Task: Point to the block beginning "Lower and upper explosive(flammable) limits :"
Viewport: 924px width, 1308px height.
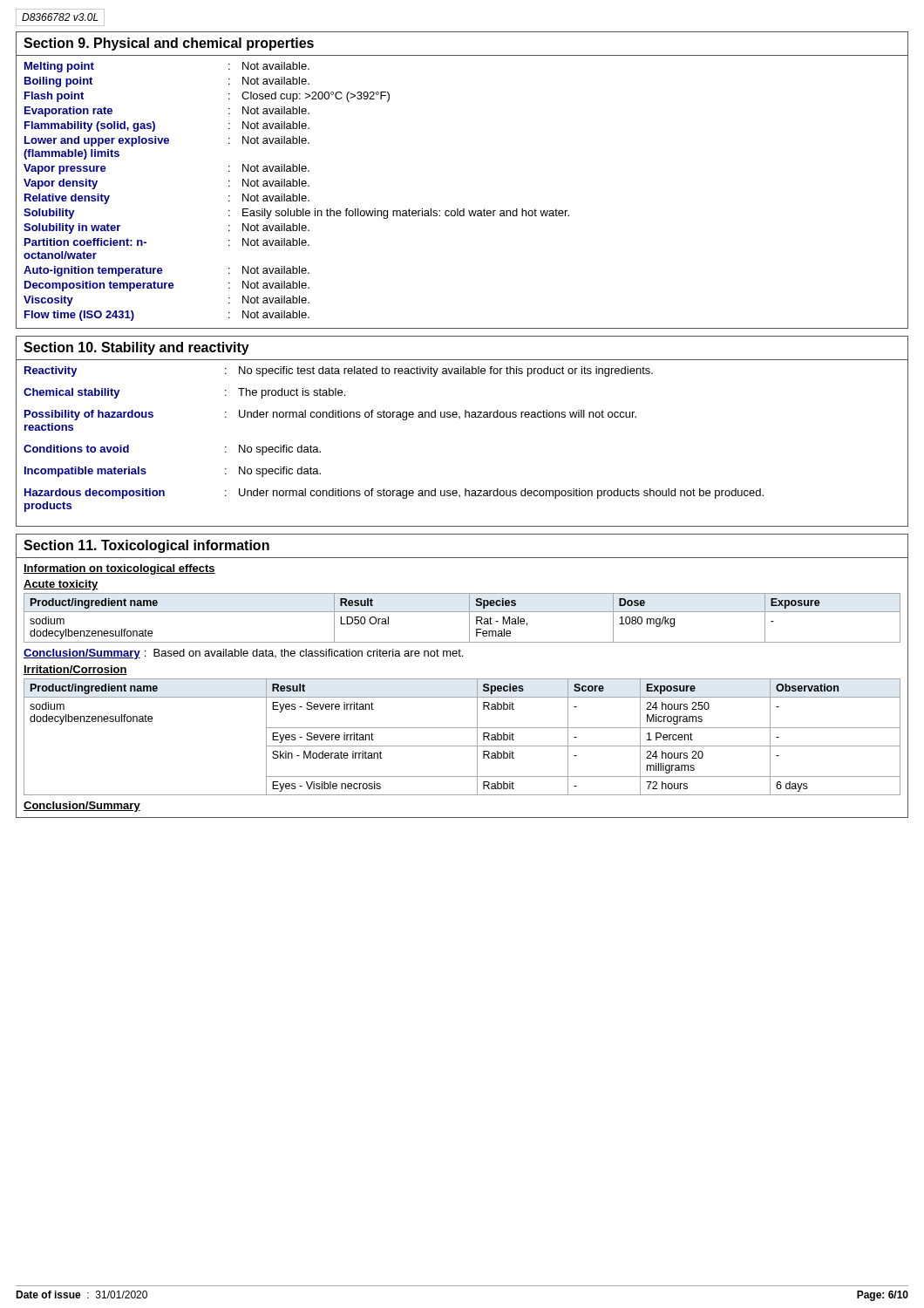Action: [x=167, y=141]
